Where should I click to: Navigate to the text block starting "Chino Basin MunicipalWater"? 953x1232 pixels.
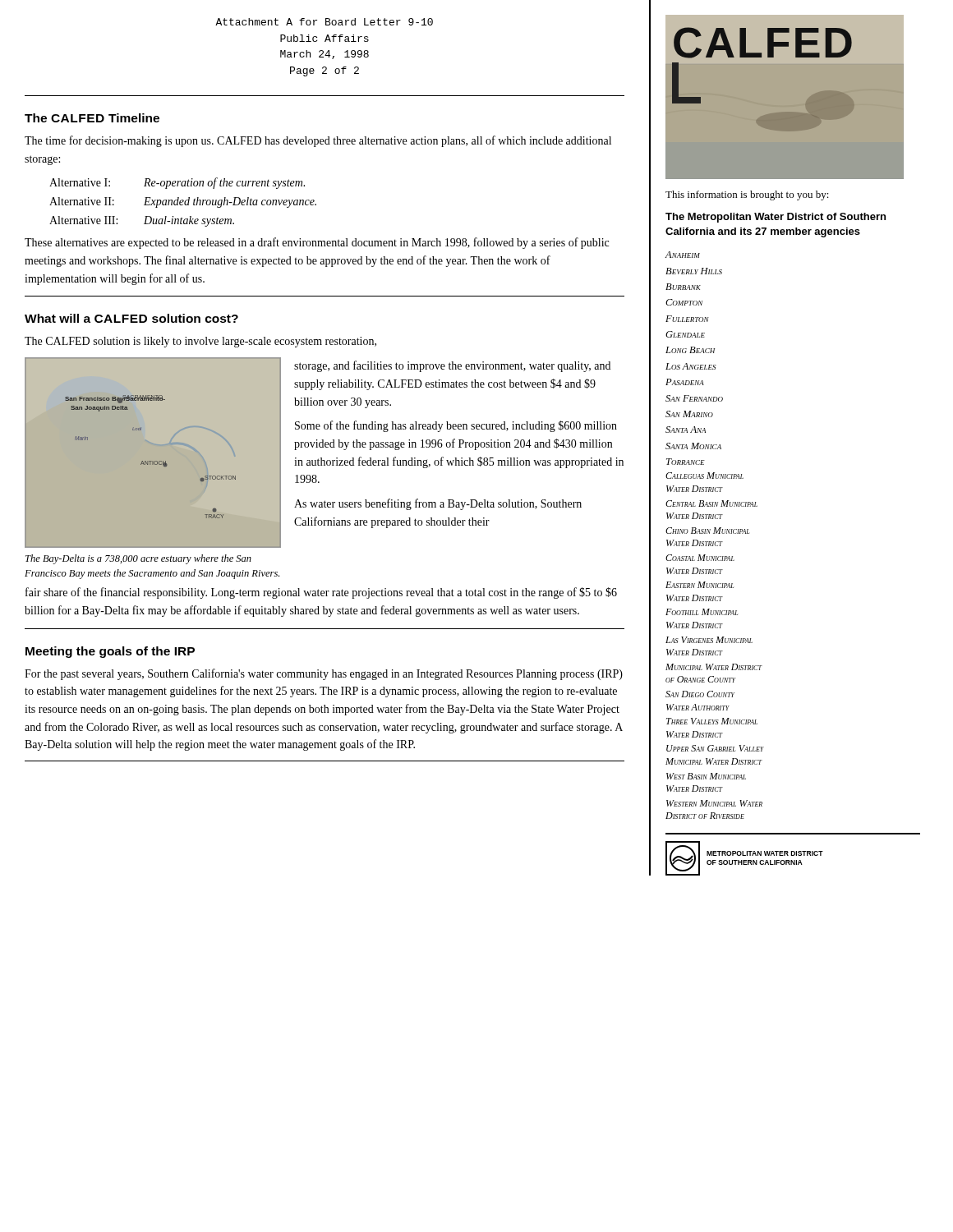(708, 537)
